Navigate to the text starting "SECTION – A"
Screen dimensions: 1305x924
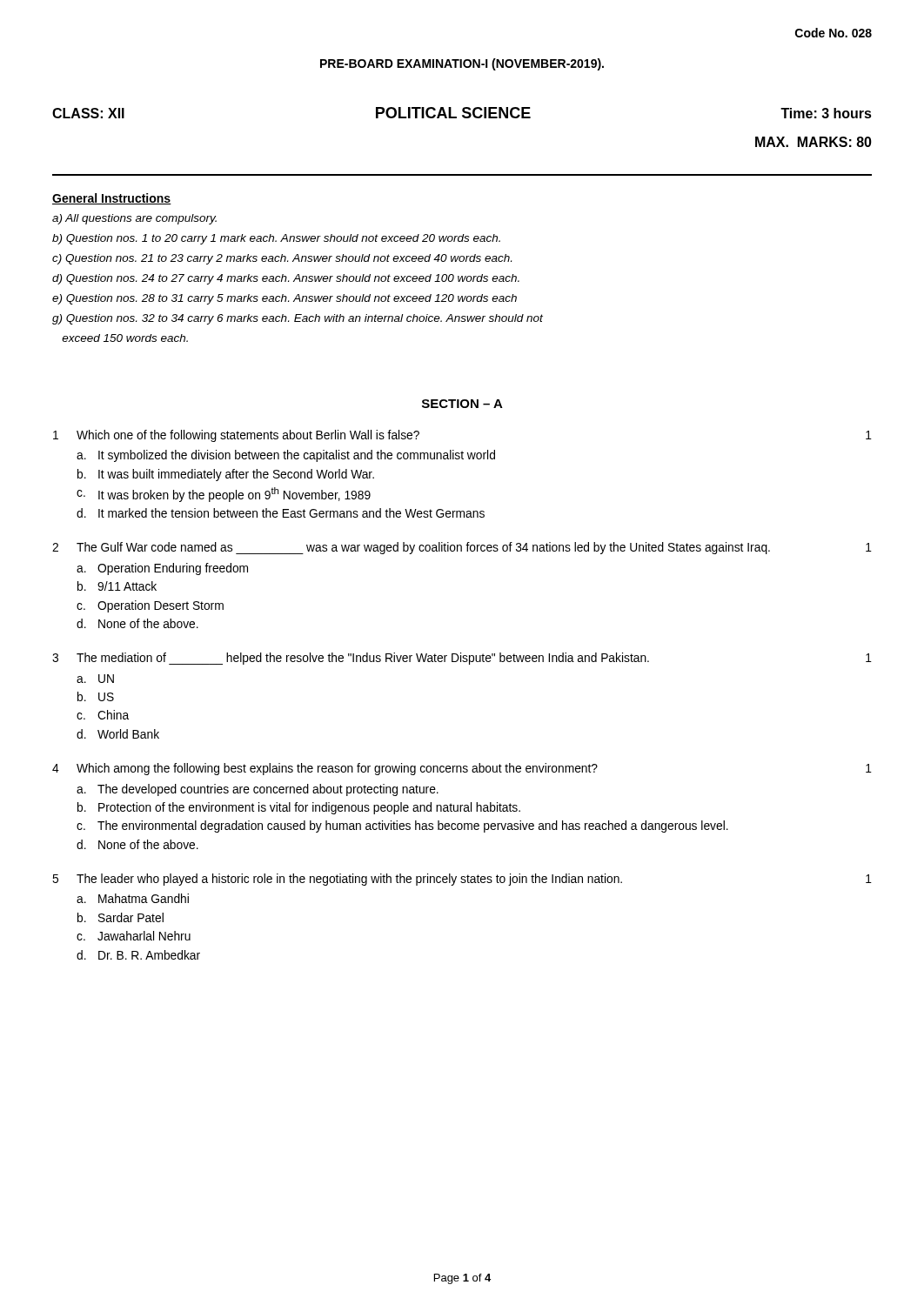[462, 403]
